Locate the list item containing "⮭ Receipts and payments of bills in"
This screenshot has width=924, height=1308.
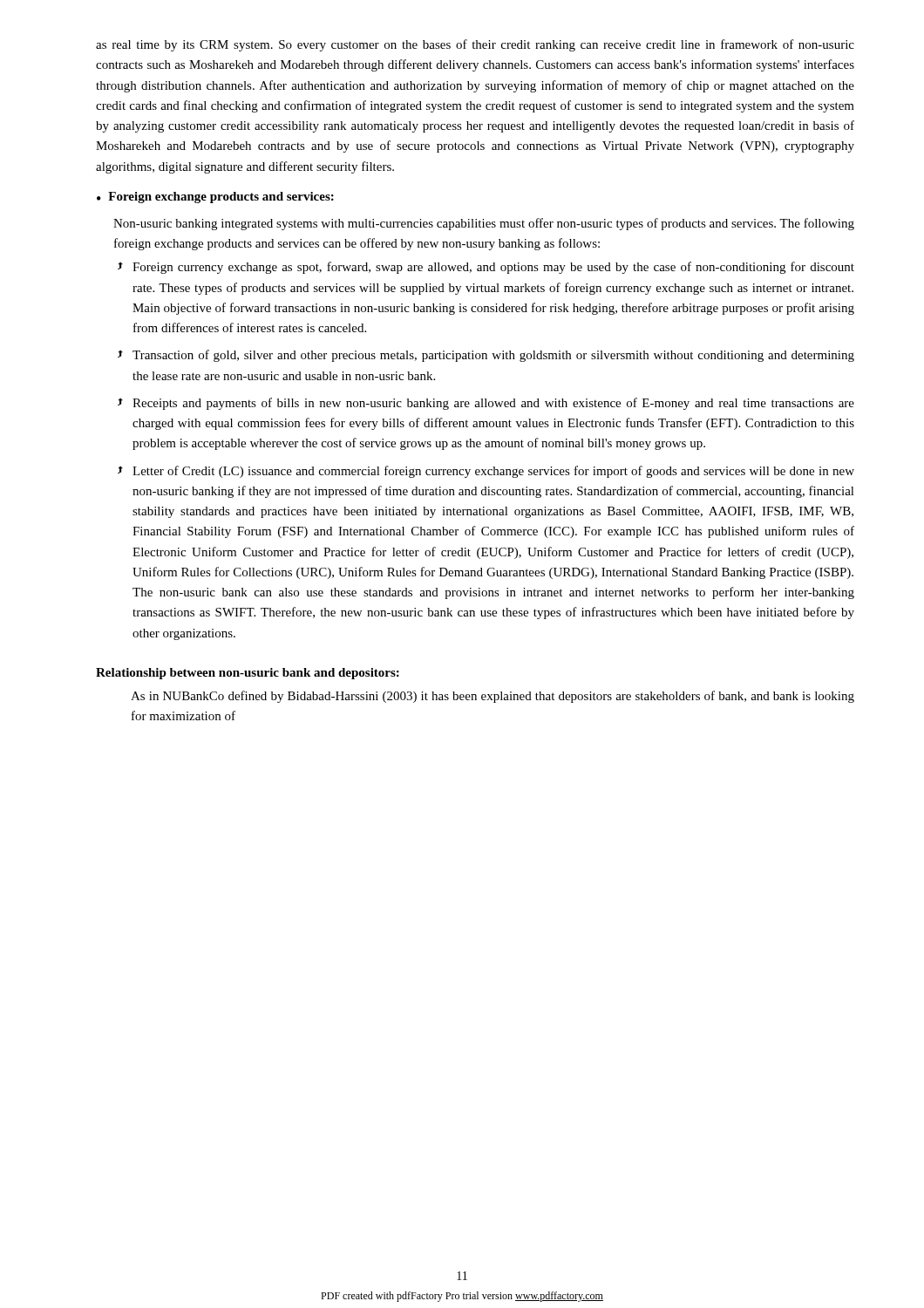click(484, 423)
